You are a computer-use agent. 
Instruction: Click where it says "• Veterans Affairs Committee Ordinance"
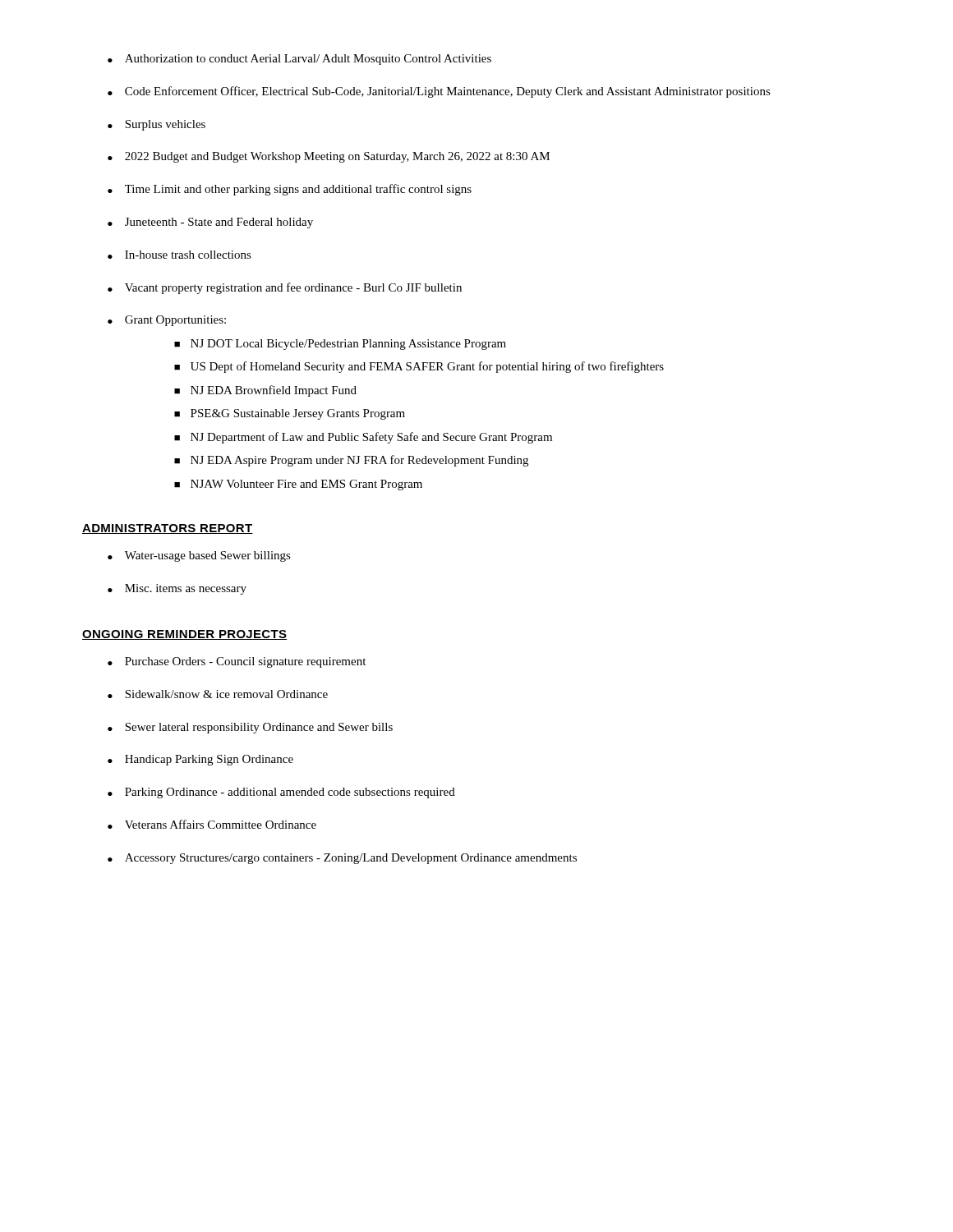(212, 824)
